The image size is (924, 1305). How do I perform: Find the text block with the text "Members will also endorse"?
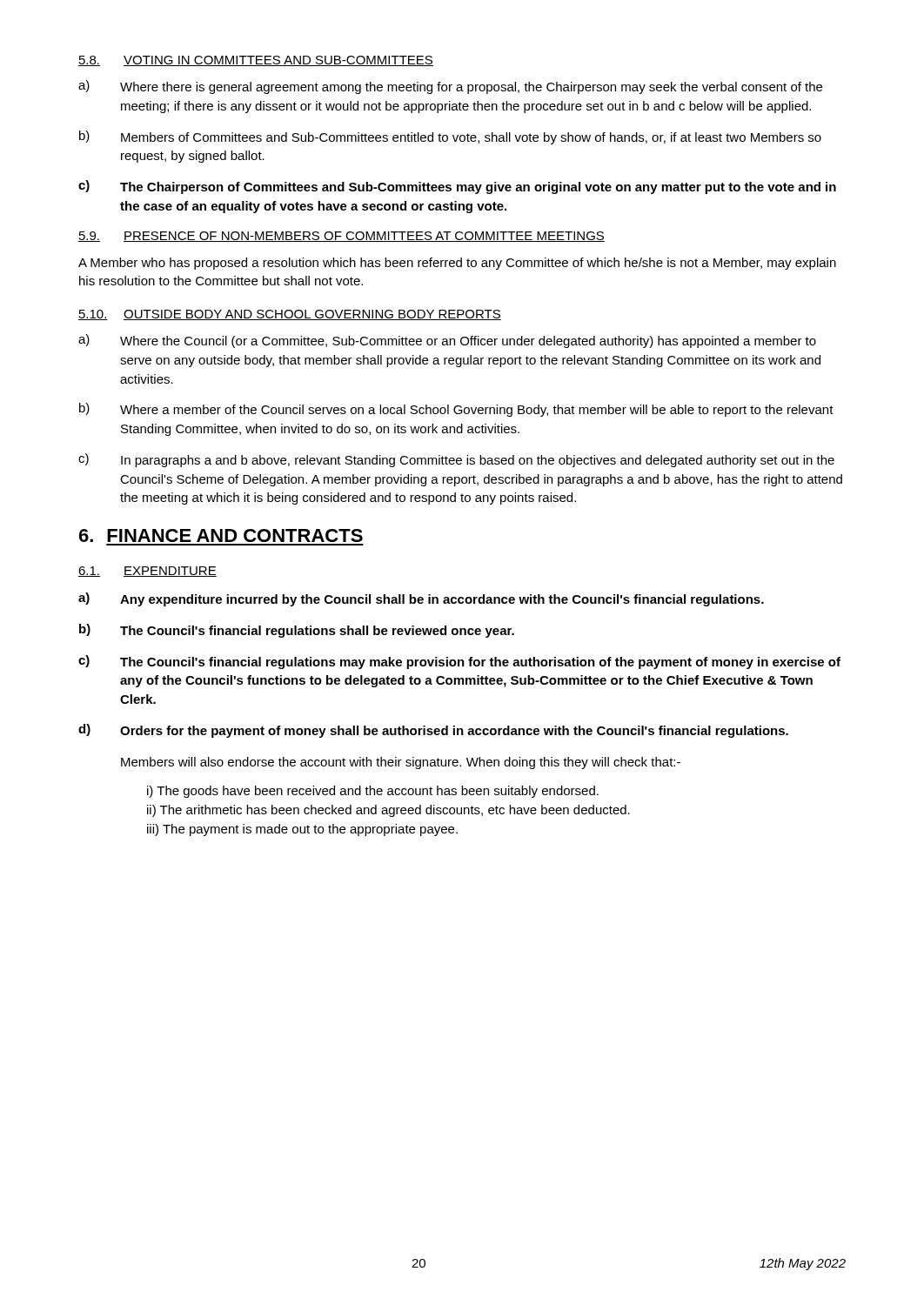pos(400,761)
